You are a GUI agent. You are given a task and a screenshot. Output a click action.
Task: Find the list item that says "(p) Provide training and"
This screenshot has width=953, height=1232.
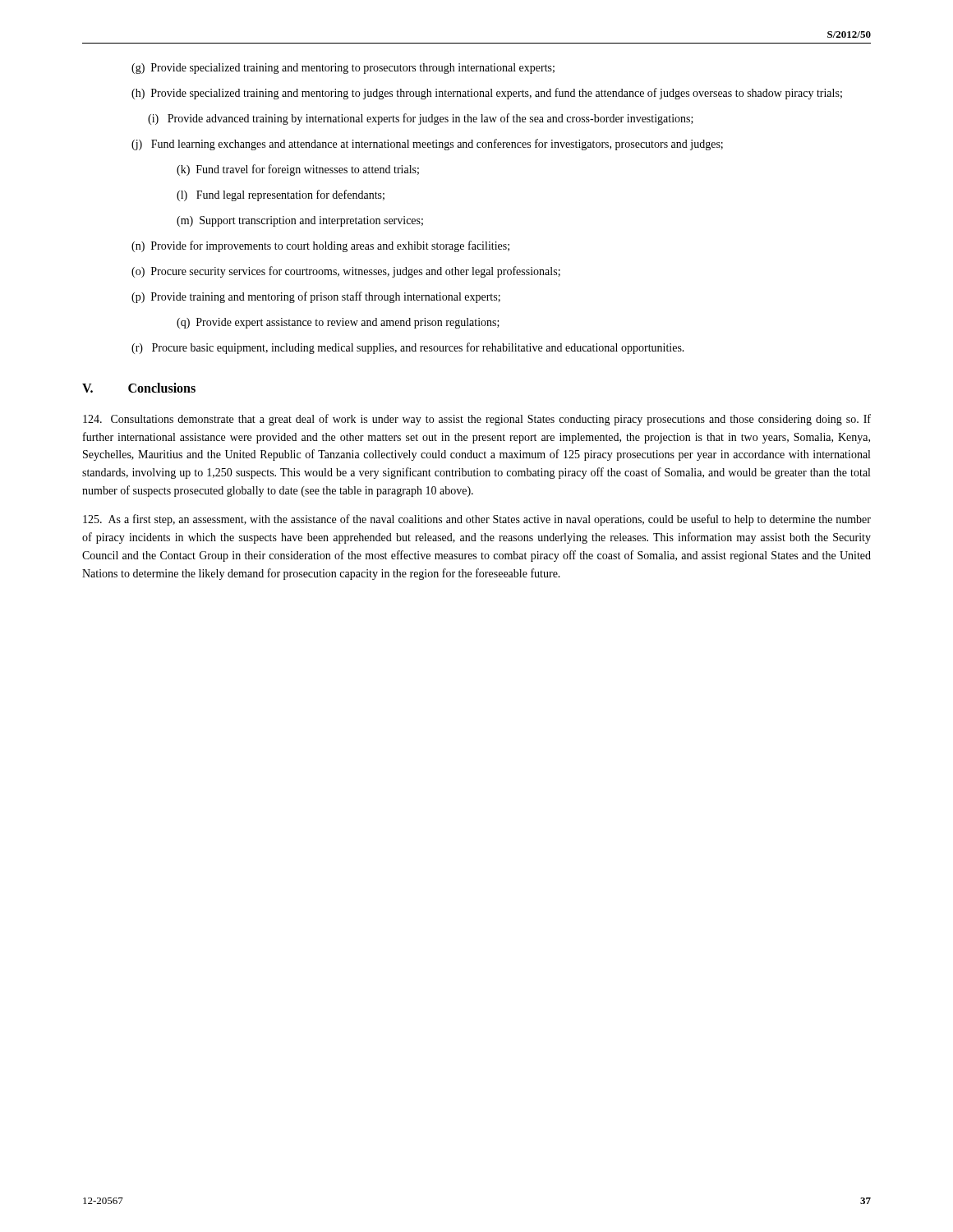coord(316,297)
